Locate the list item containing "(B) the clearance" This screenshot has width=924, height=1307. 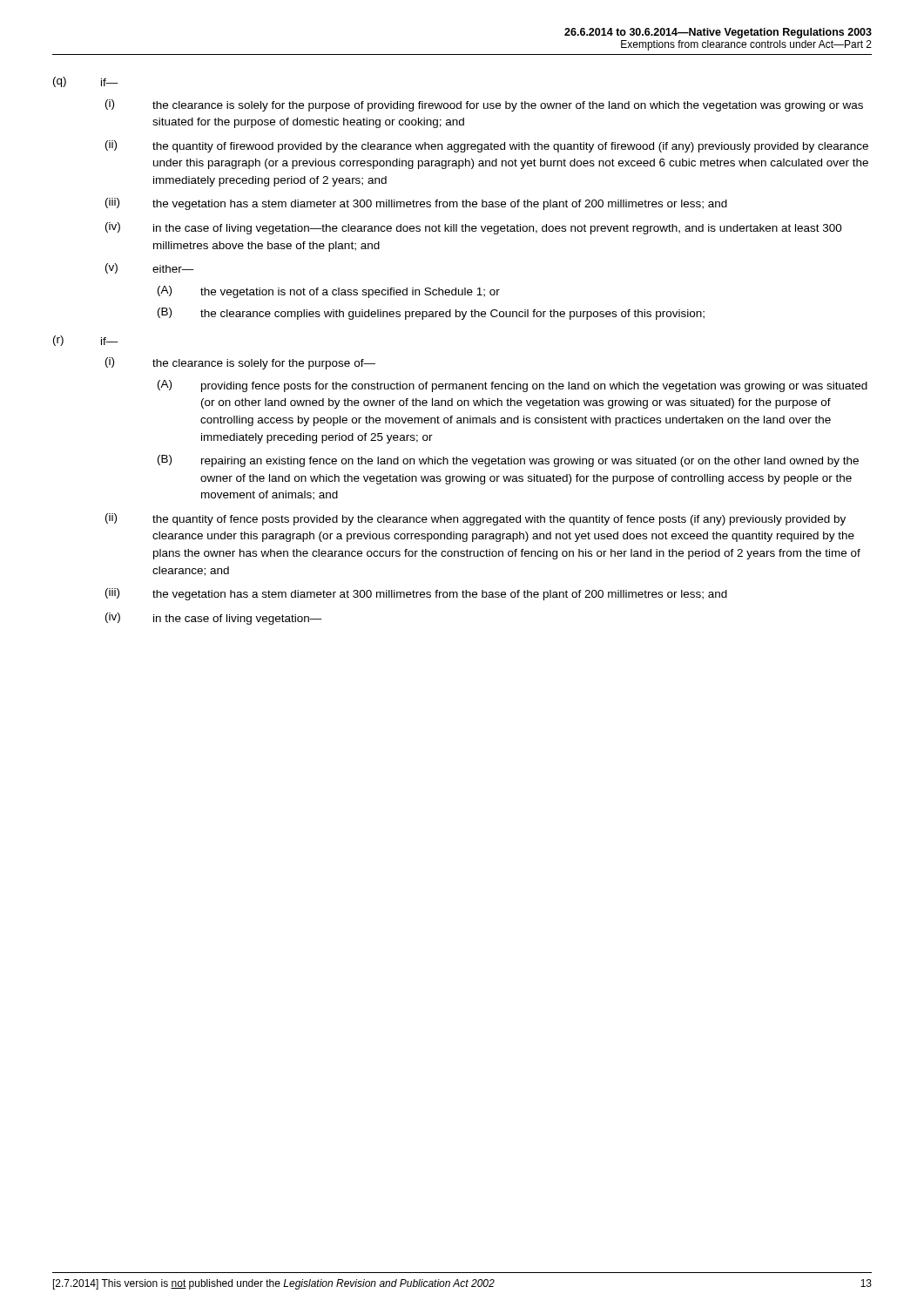pyautogui.click(x=514, y=314)
